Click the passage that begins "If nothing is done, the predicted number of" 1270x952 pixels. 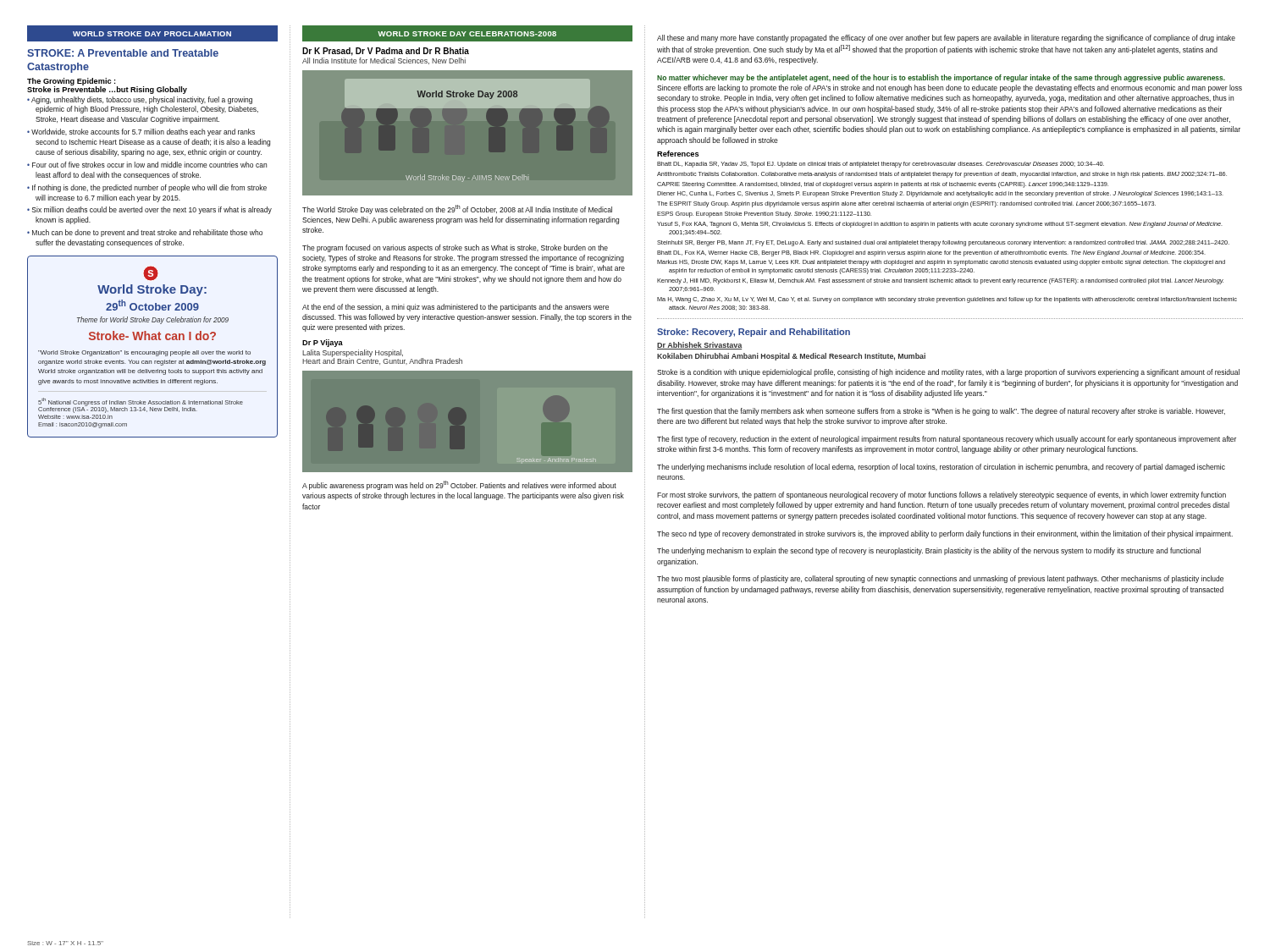[x=149, y=193]
